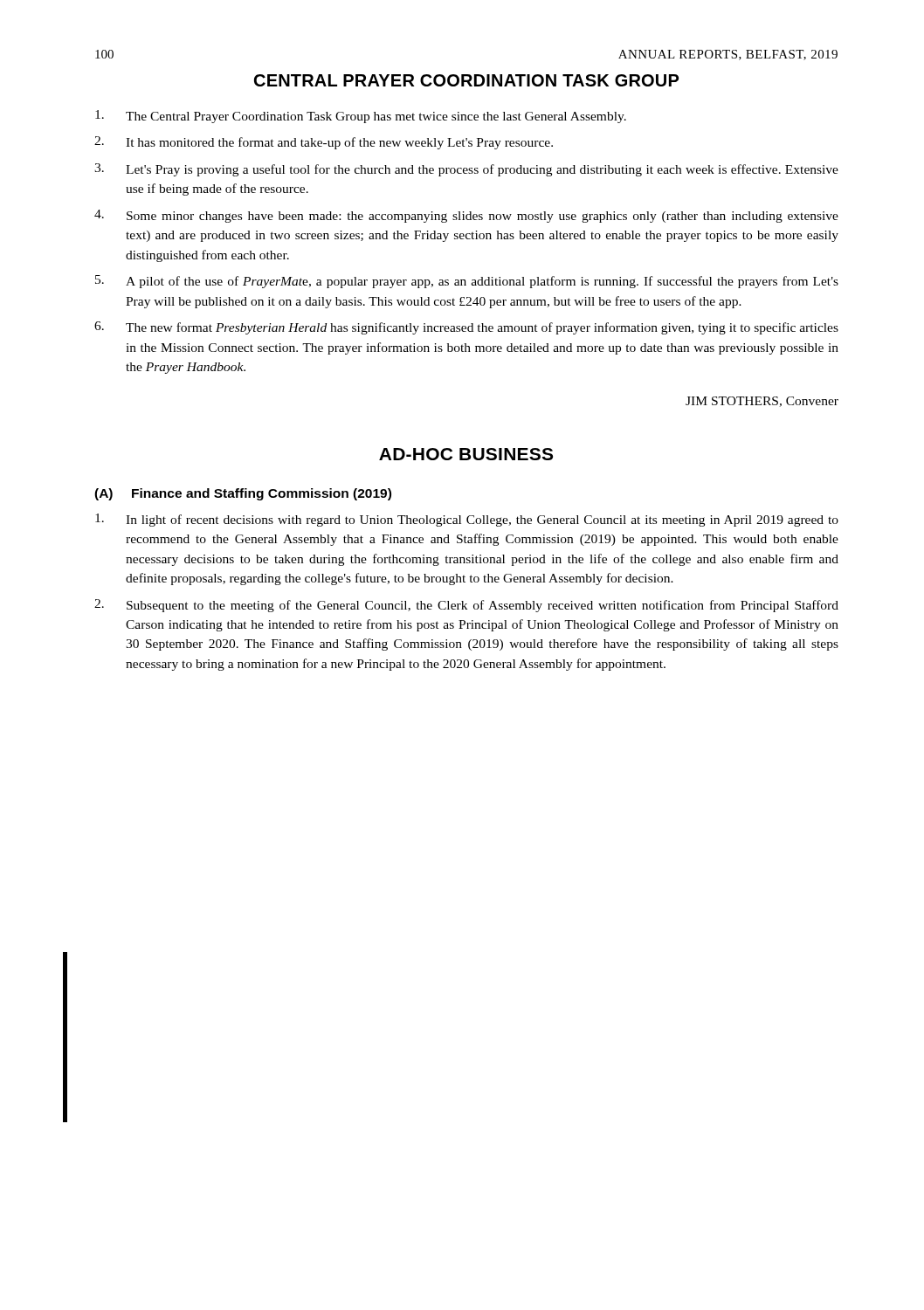Viewport: 924px width, 1310px height.
Task: Locate the block of text that opens with "4. Some minor changes have been made: the"
Action: coord(466,235)
